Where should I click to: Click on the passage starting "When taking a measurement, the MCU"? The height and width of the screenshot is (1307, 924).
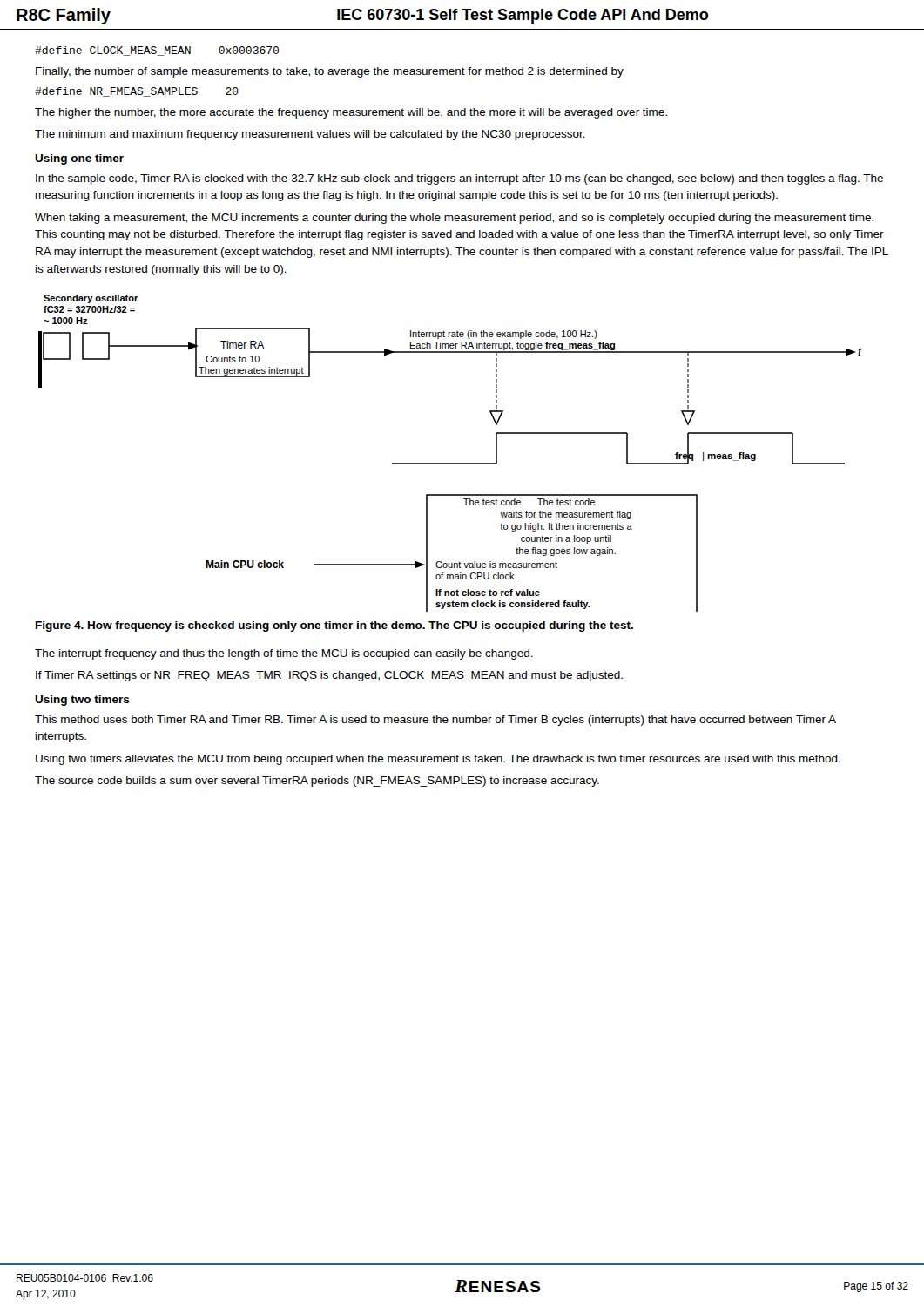[462, 243]
